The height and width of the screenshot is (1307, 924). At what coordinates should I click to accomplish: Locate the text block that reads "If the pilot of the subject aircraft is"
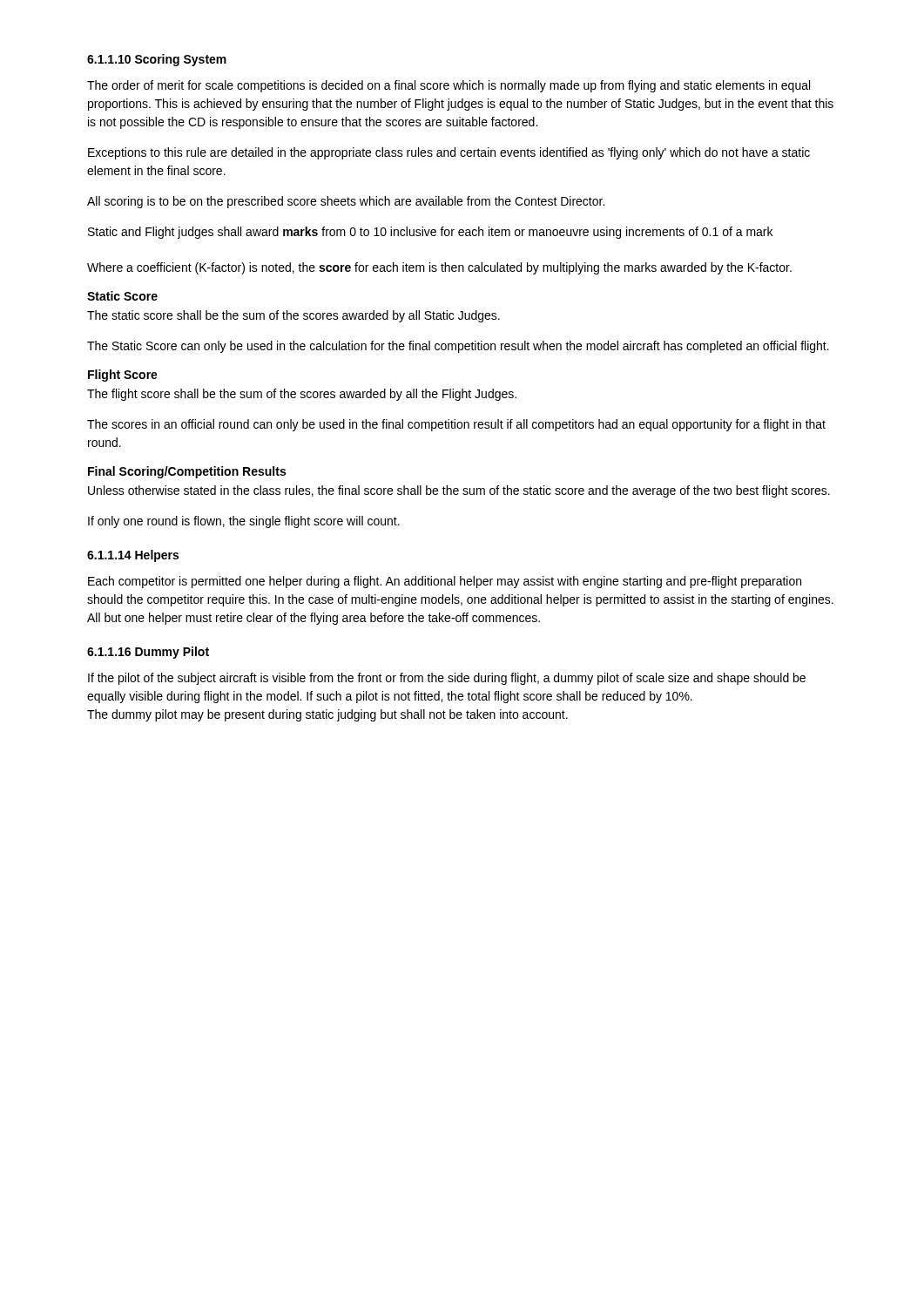(447, 696)
